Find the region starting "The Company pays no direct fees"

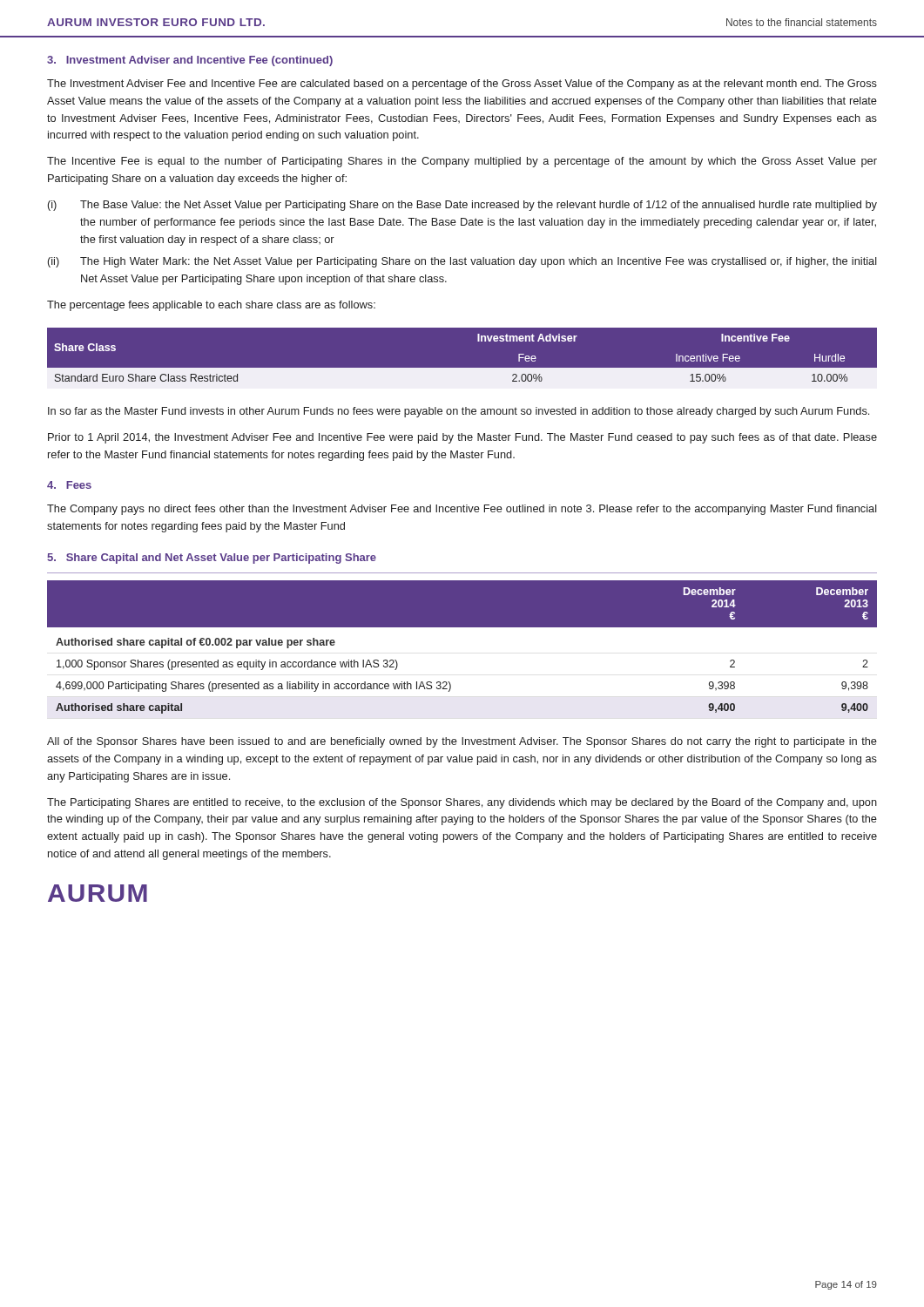[x=462, y=517]
